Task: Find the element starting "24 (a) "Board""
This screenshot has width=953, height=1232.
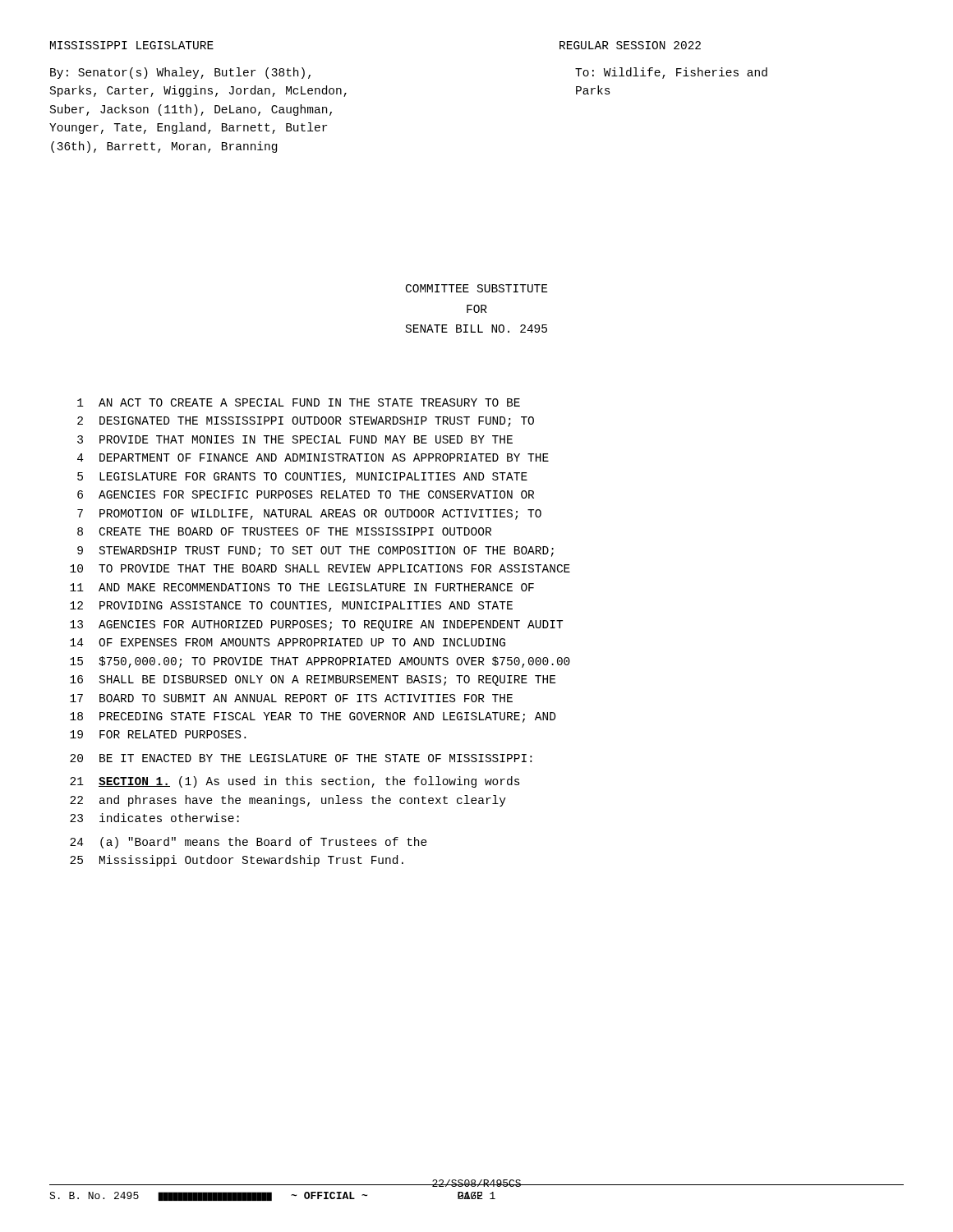Action: pos(249,843)
